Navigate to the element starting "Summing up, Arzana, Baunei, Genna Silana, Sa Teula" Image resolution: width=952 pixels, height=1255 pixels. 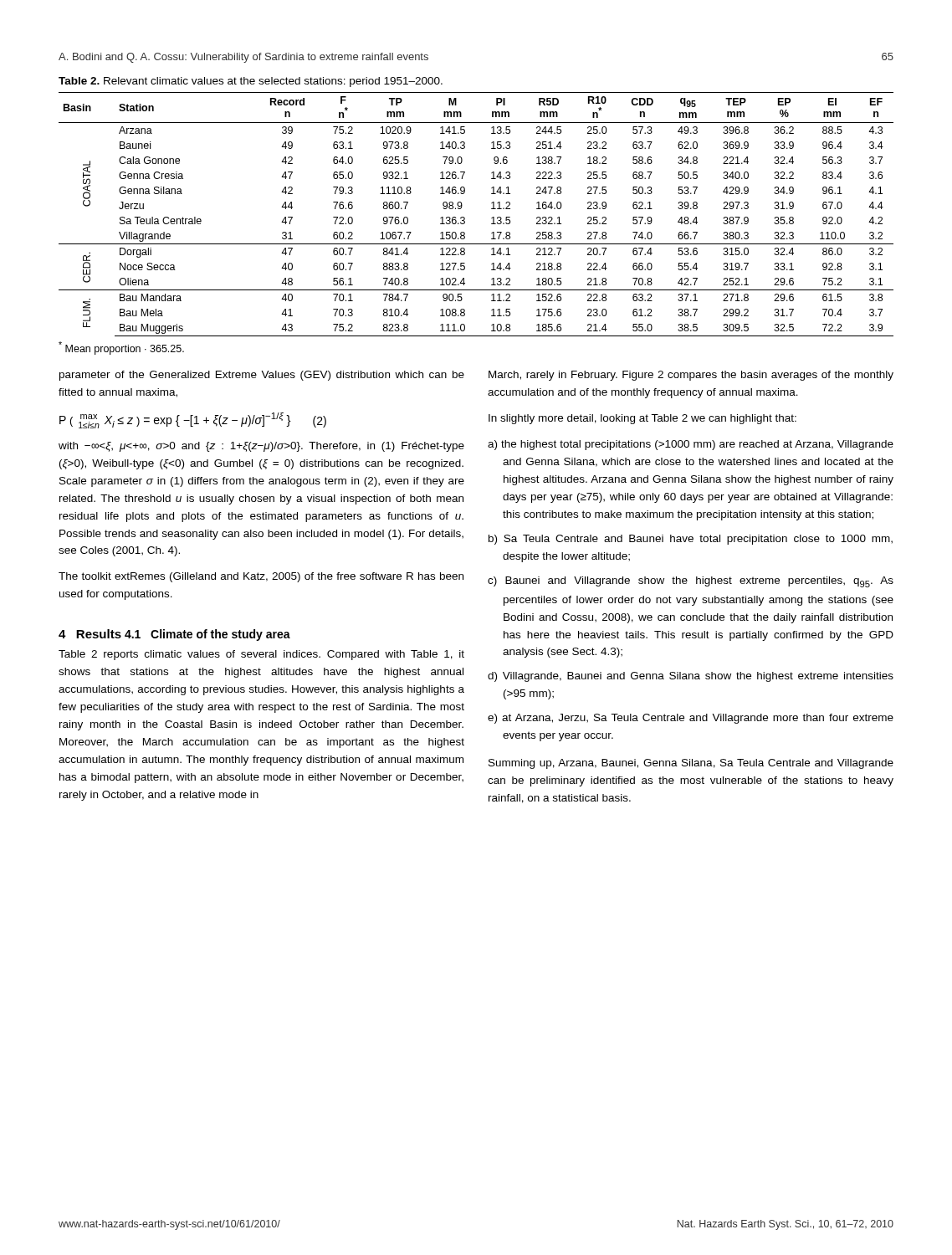tap(691, 780)
